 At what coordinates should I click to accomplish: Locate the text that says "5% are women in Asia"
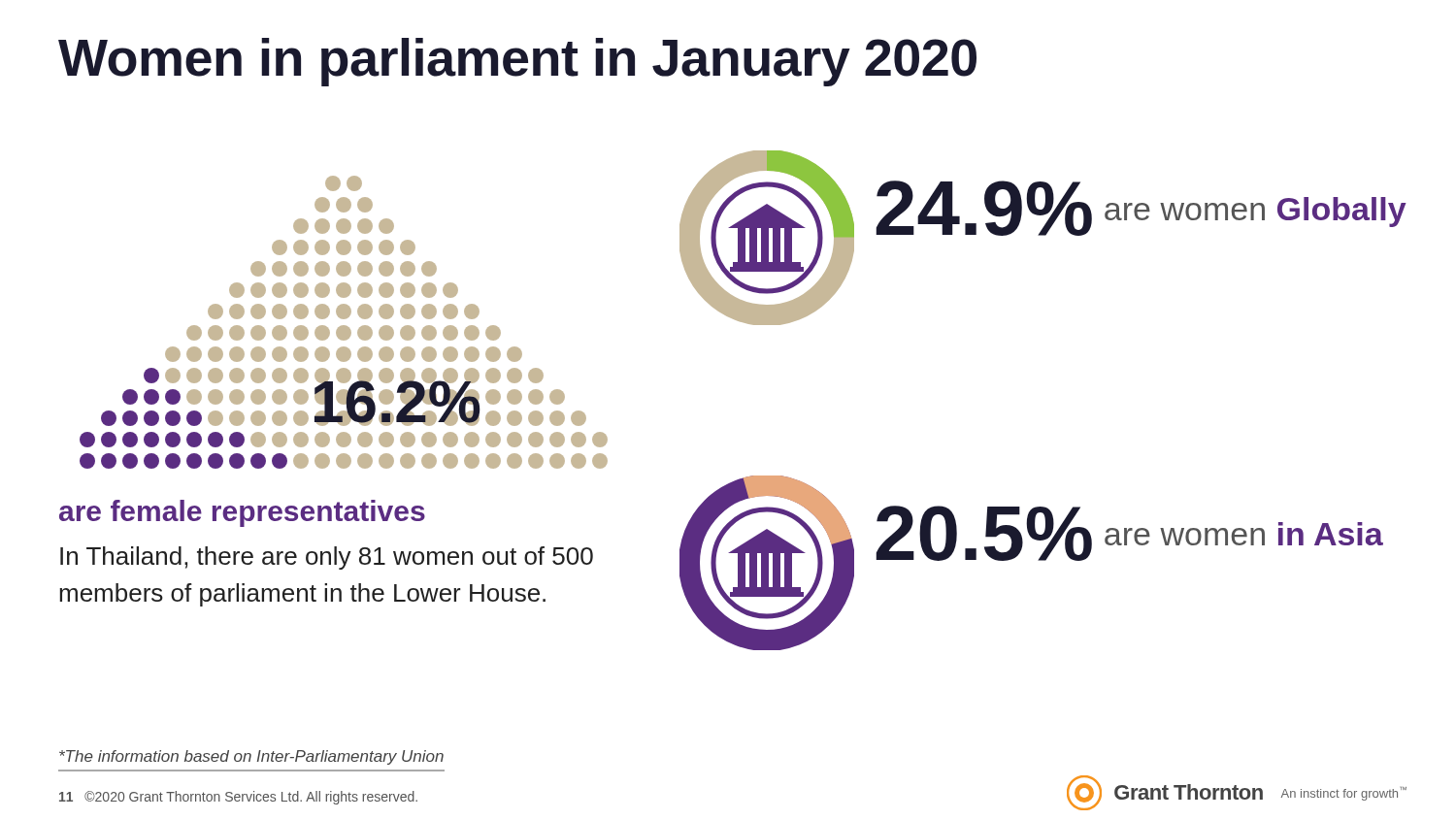(1128, 534)
